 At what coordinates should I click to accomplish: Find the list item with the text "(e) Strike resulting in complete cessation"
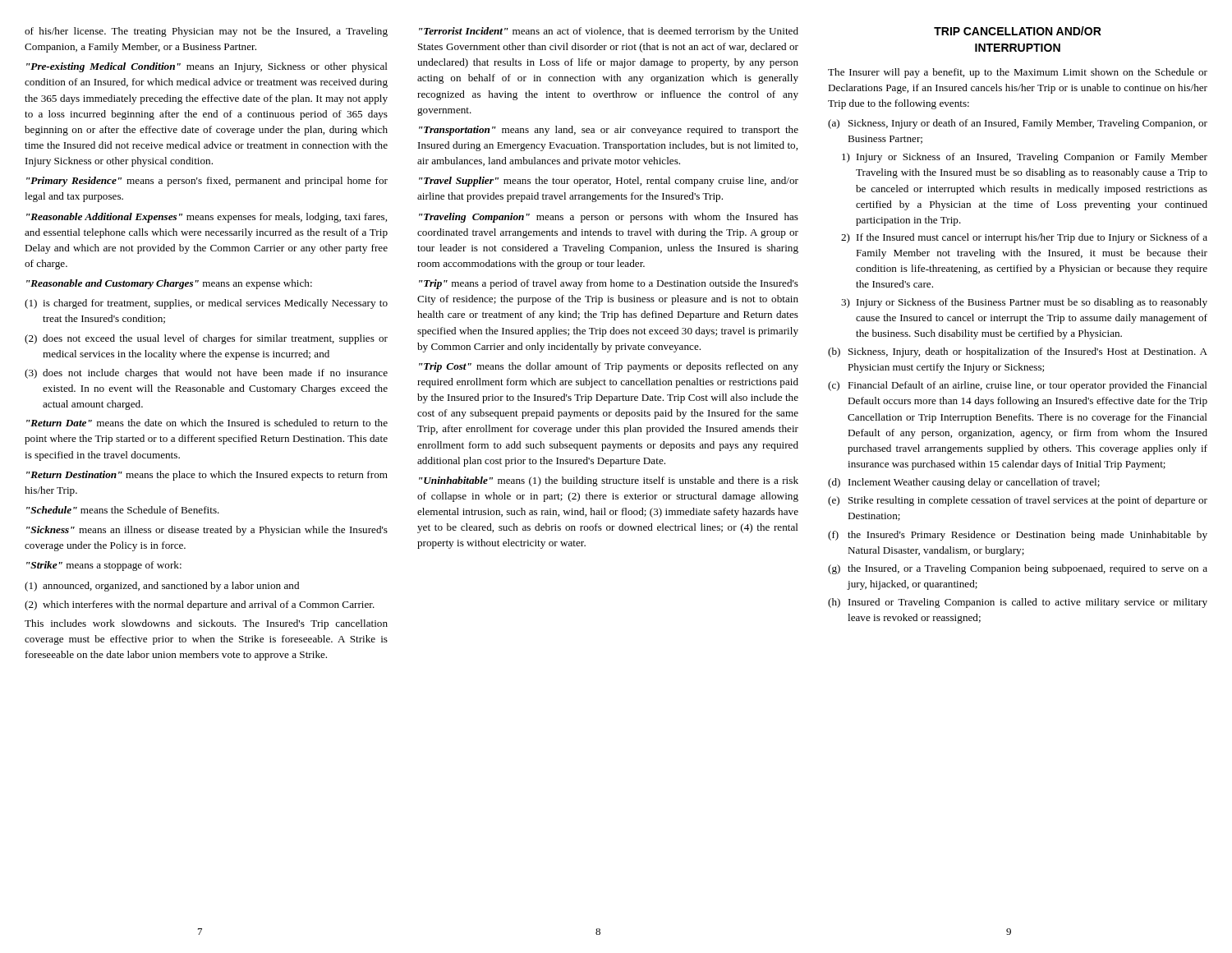[x=1018, y=508]
